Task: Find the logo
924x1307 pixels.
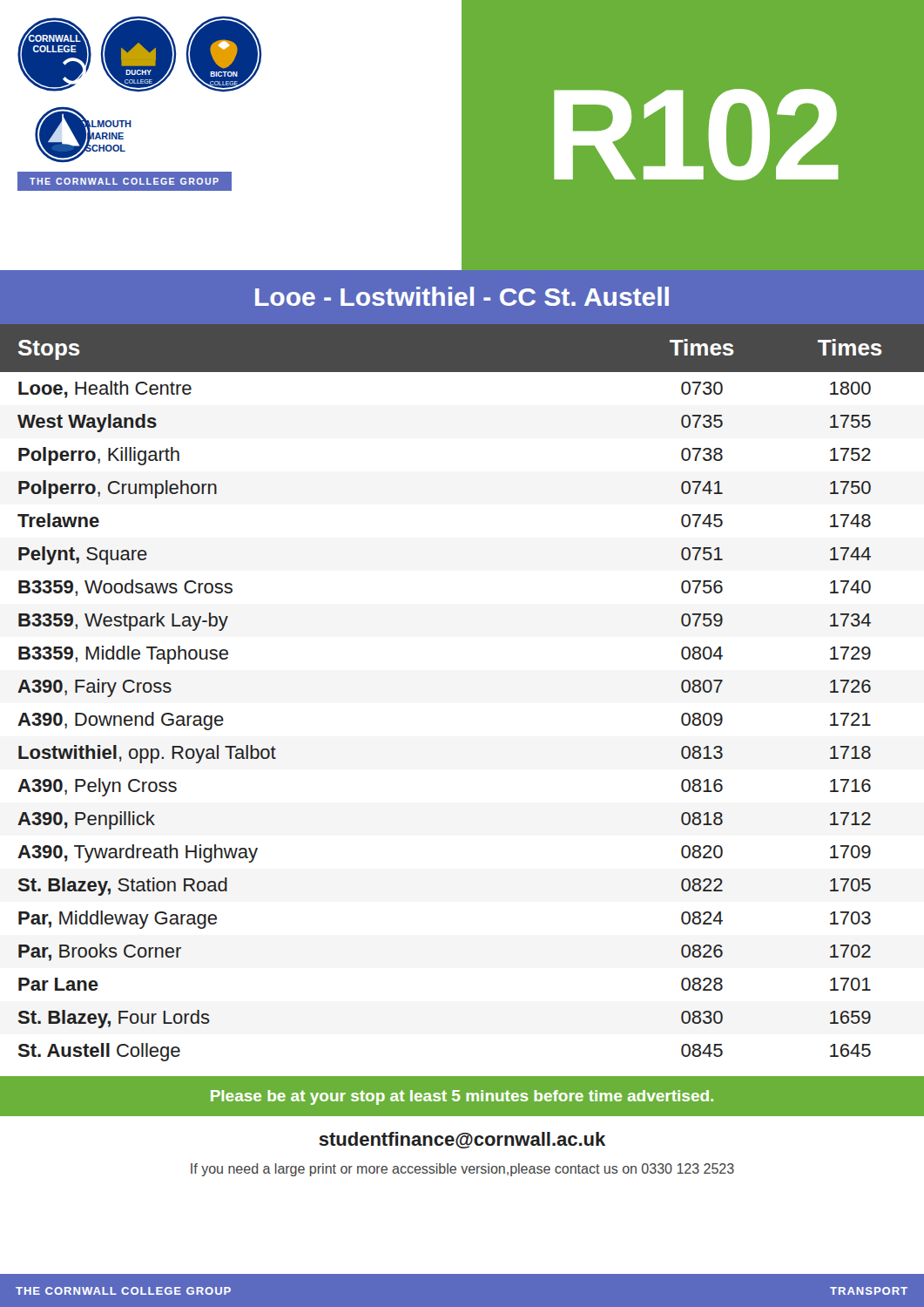Action: point(231,135)
